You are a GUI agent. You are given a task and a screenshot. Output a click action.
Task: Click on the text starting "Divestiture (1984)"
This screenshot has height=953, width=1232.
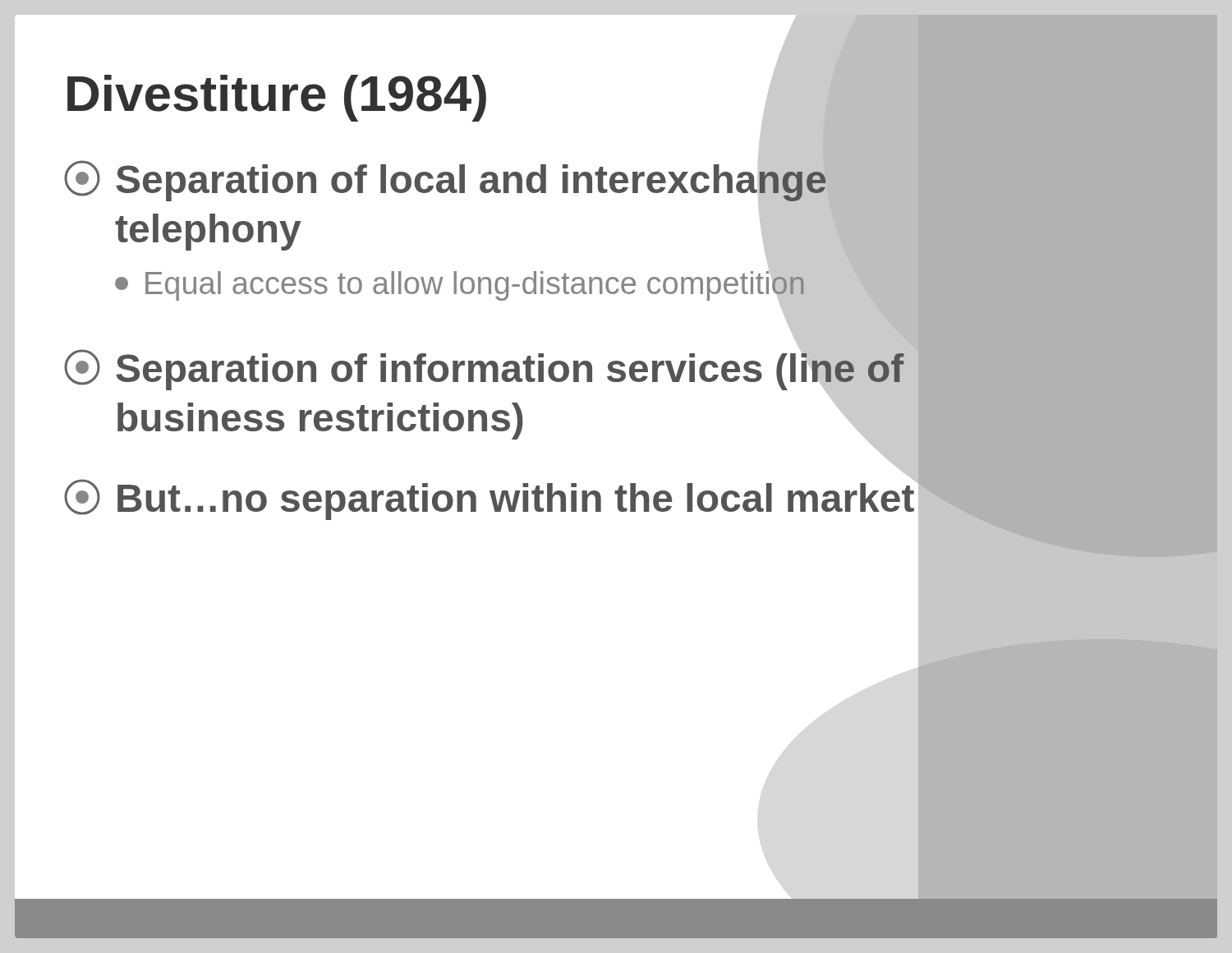tap(495, 93)
